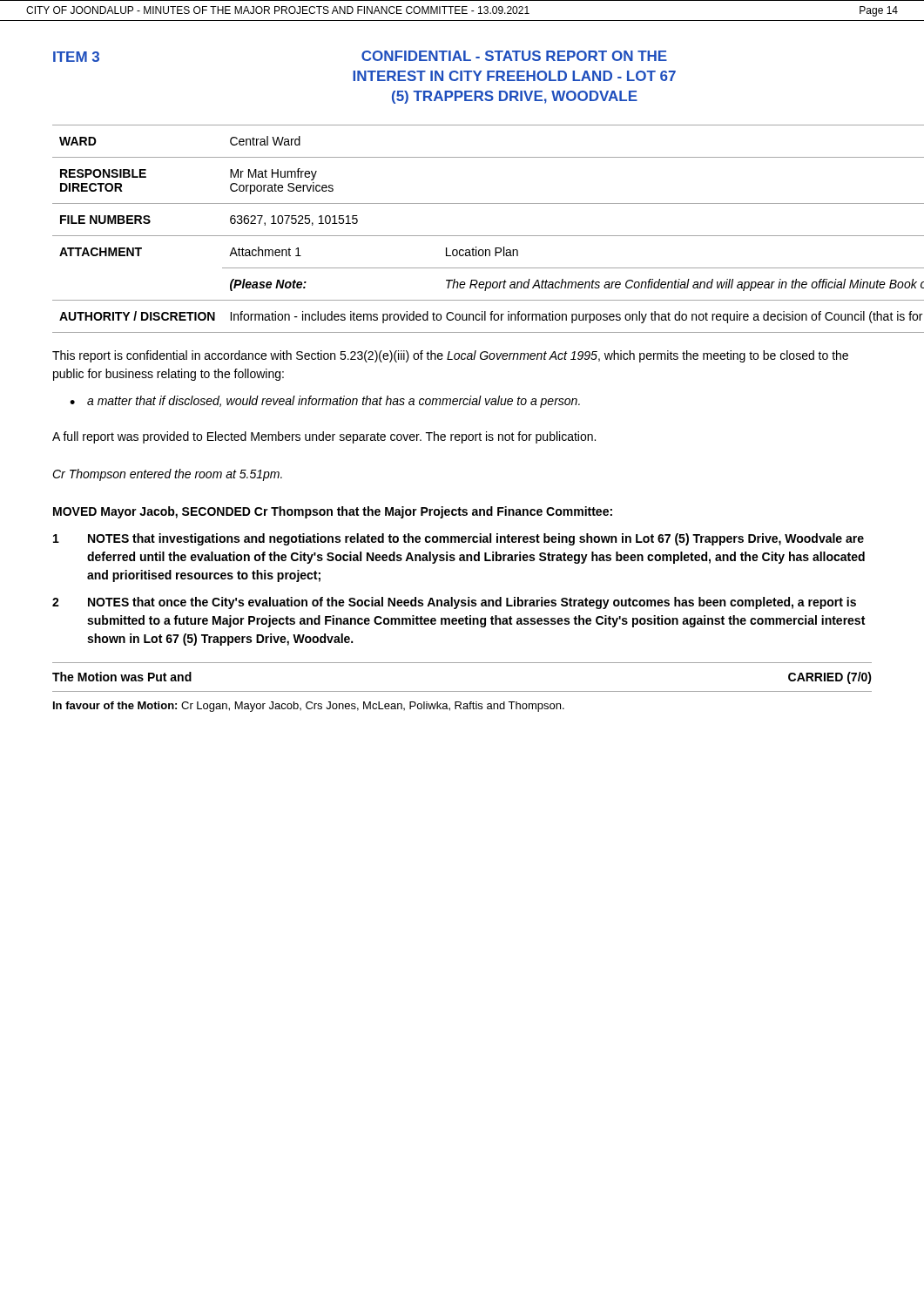Locate the text block that says "The Motion was"

(115, 677)
